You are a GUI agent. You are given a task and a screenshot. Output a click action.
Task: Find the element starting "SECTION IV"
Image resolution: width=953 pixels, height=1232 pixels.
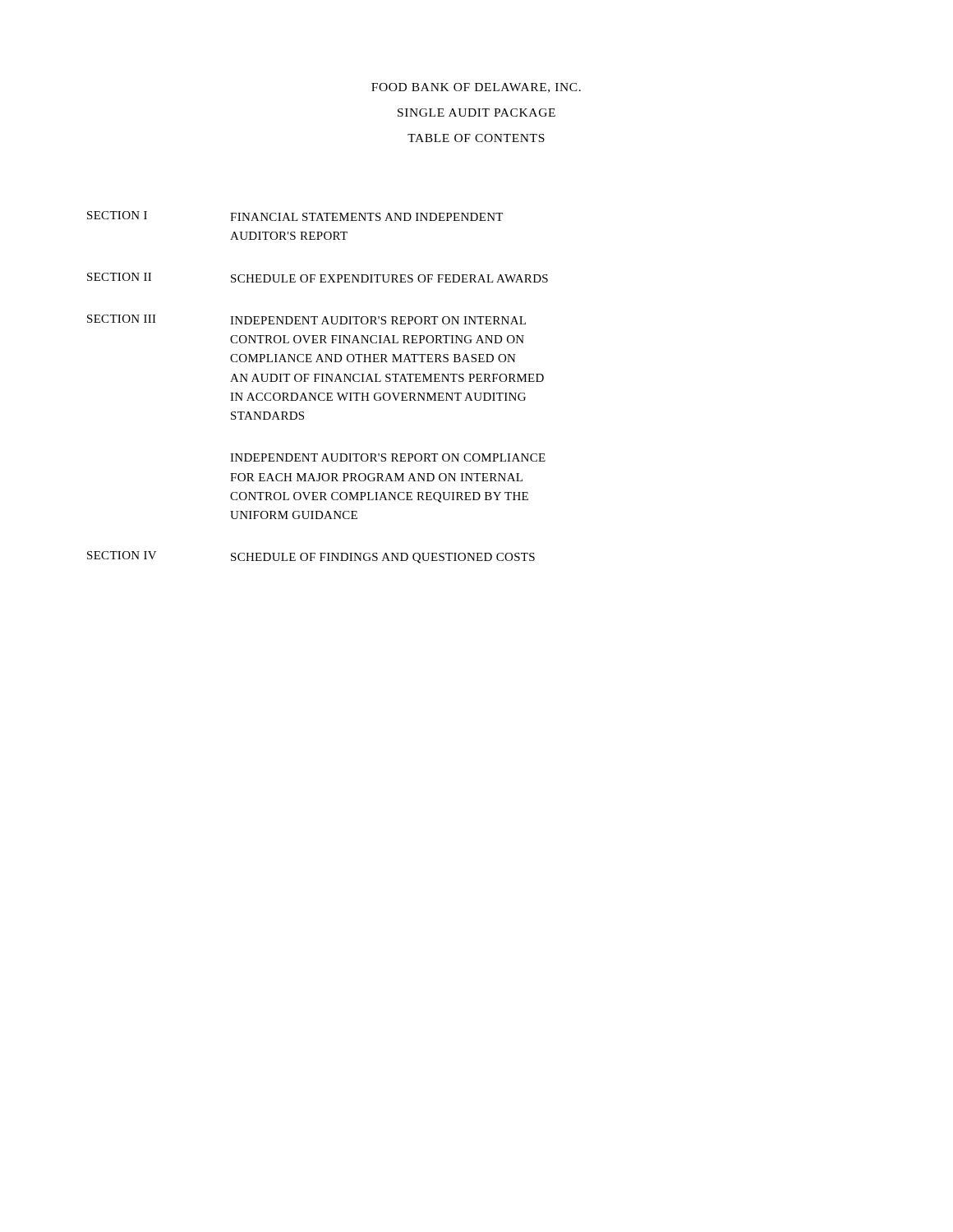(x=122, y=555)
